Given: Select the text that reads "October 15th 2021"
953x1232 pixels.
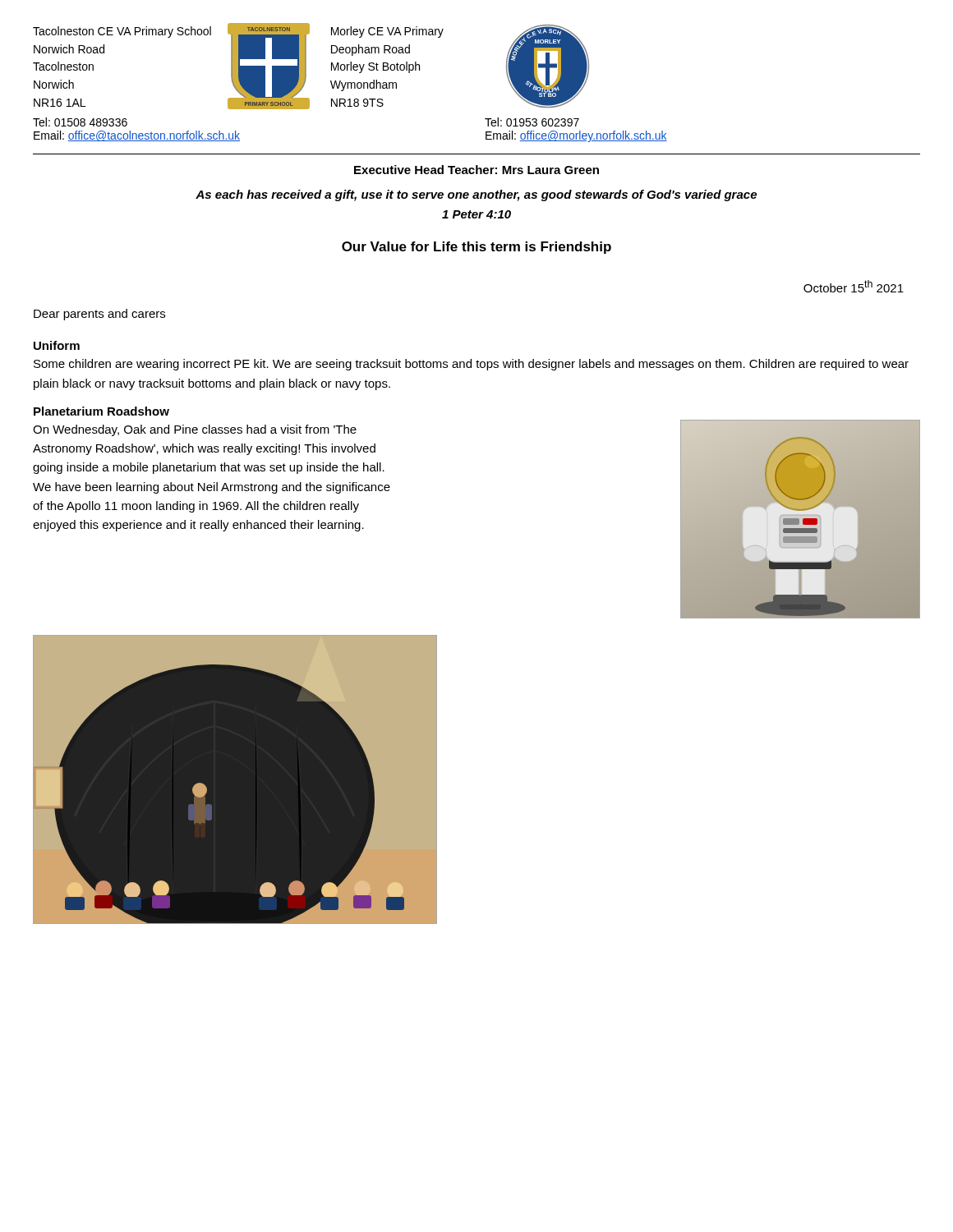Looking at the screenshot, I should tap(854, 287).
